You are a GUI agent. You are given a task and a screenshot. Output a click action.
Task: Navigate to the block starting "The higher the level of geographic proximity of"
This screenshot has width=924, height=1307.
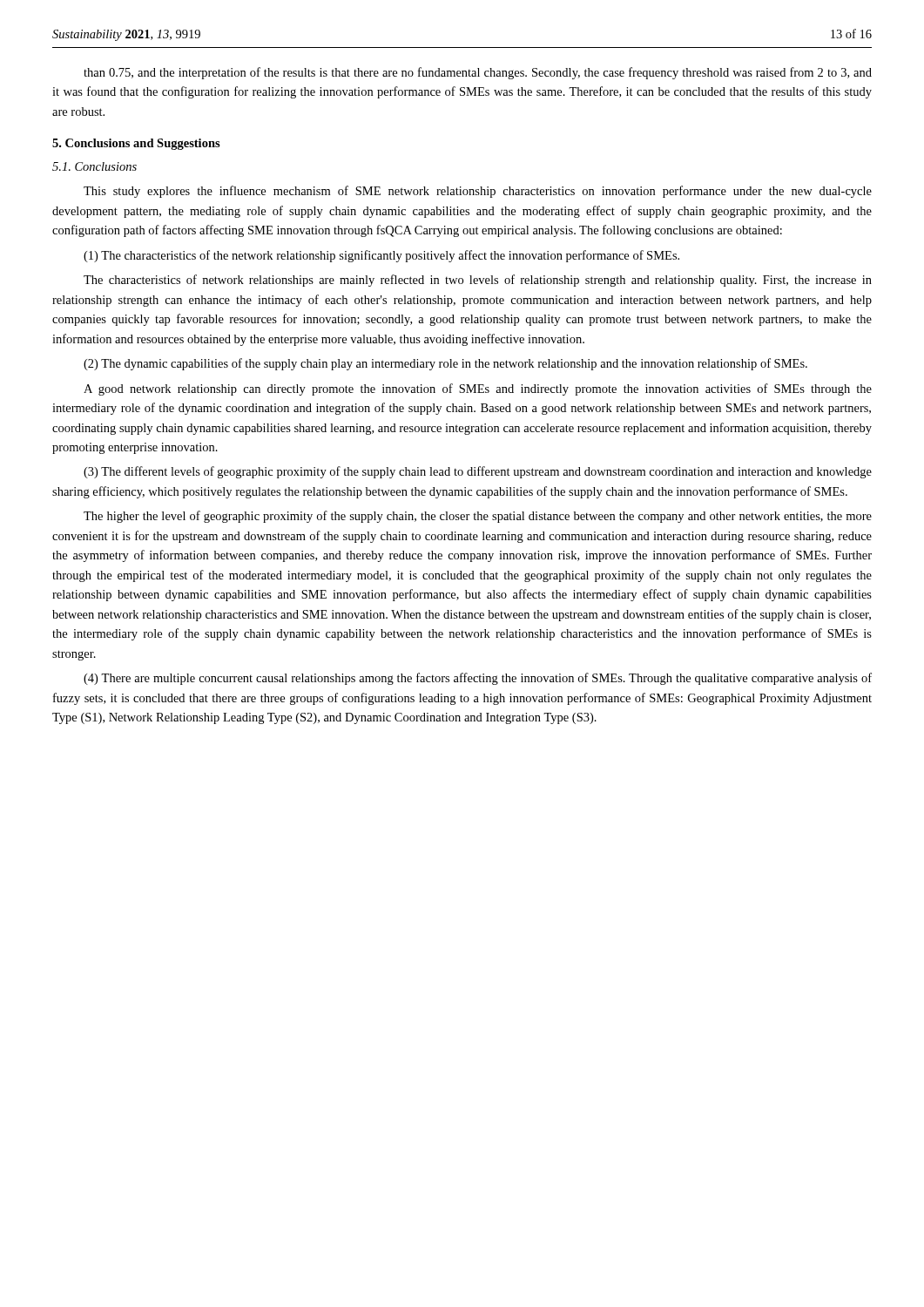point(462,585)
